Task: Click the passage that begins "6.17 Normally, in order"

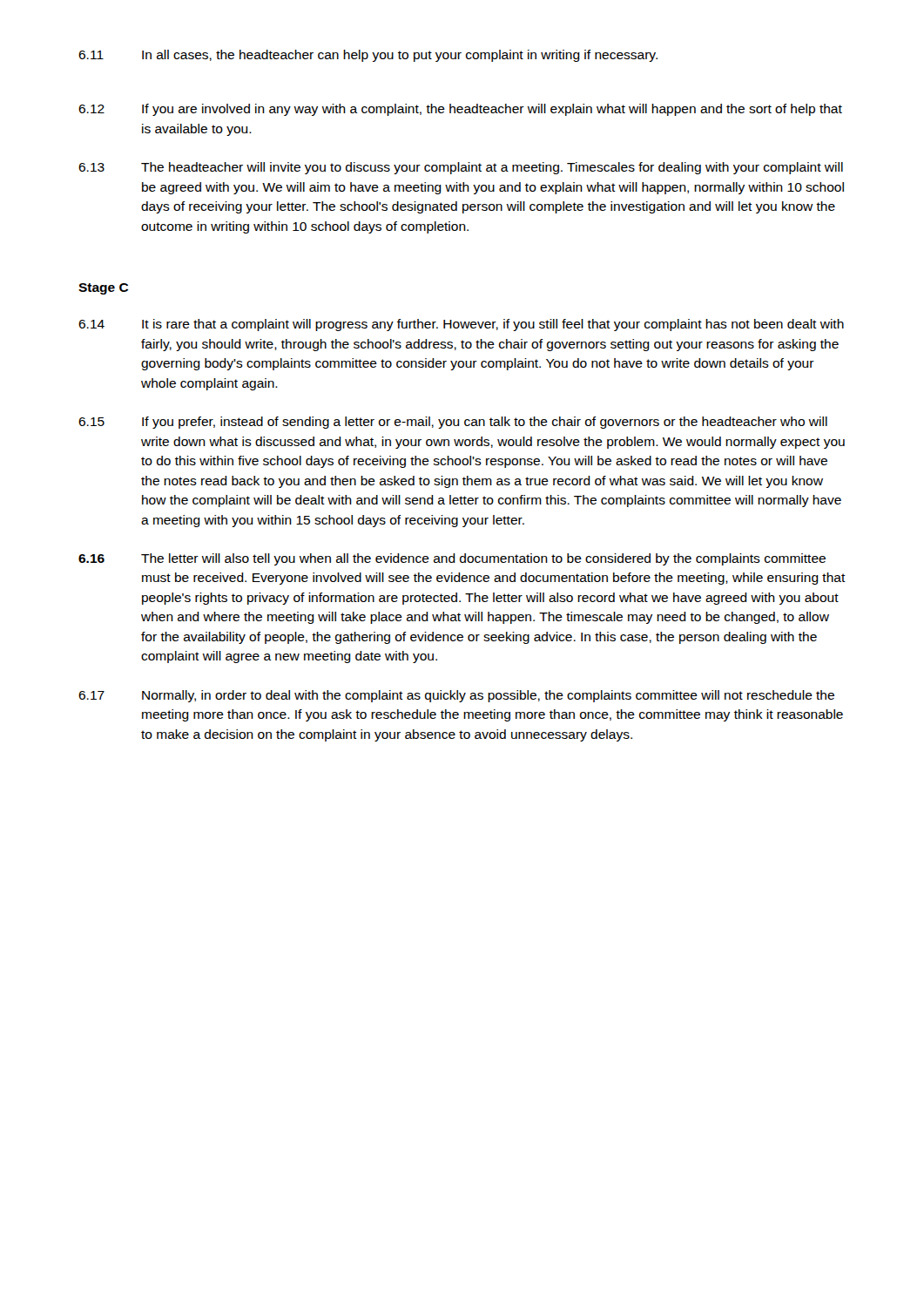Action: [x=462, y=715]
